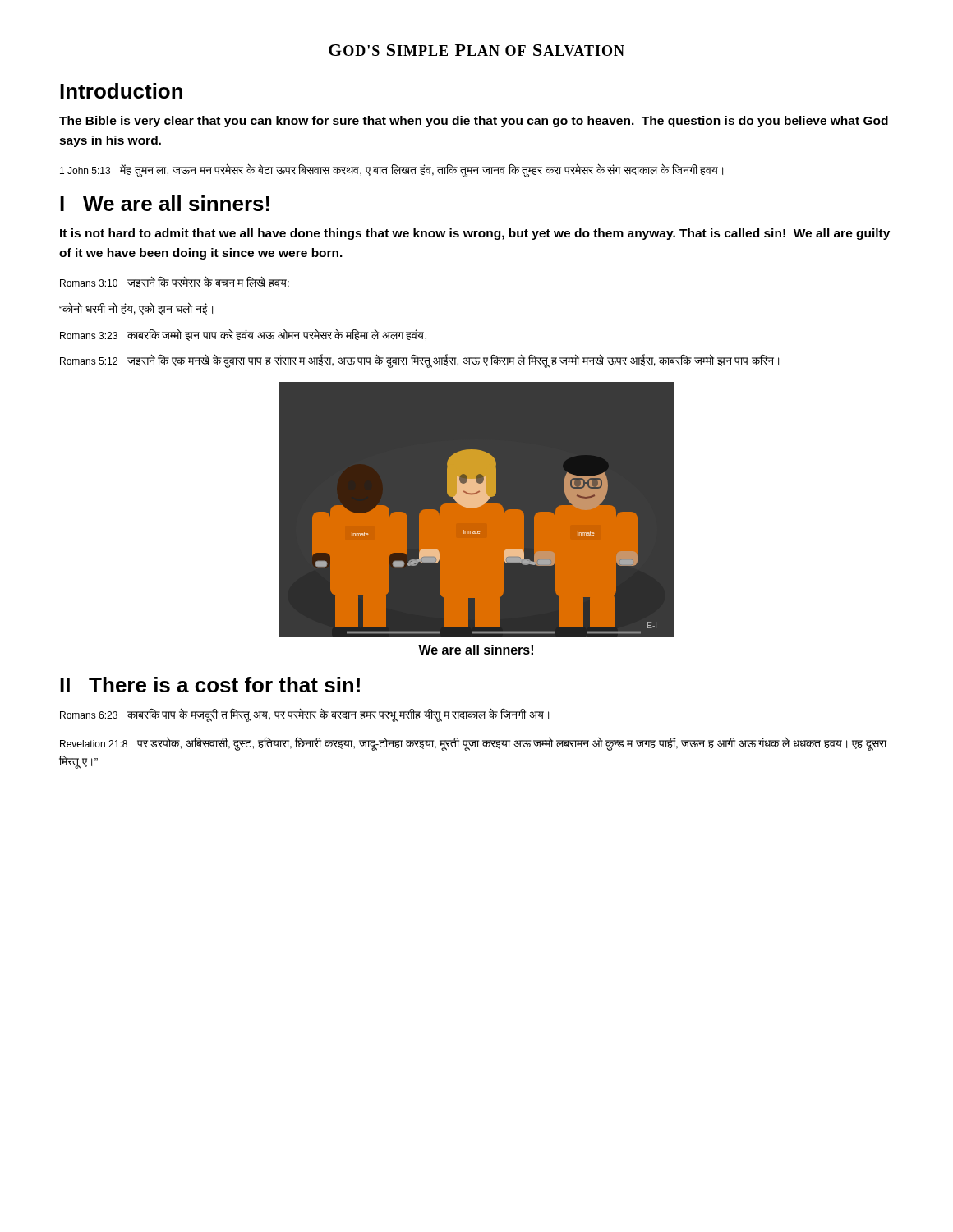This screenshot has height=1232, width=953.
Task: Find the title with the text "GOD'S SIMPLE PLAN OF SALVATION"
Action: click(476, 50)
